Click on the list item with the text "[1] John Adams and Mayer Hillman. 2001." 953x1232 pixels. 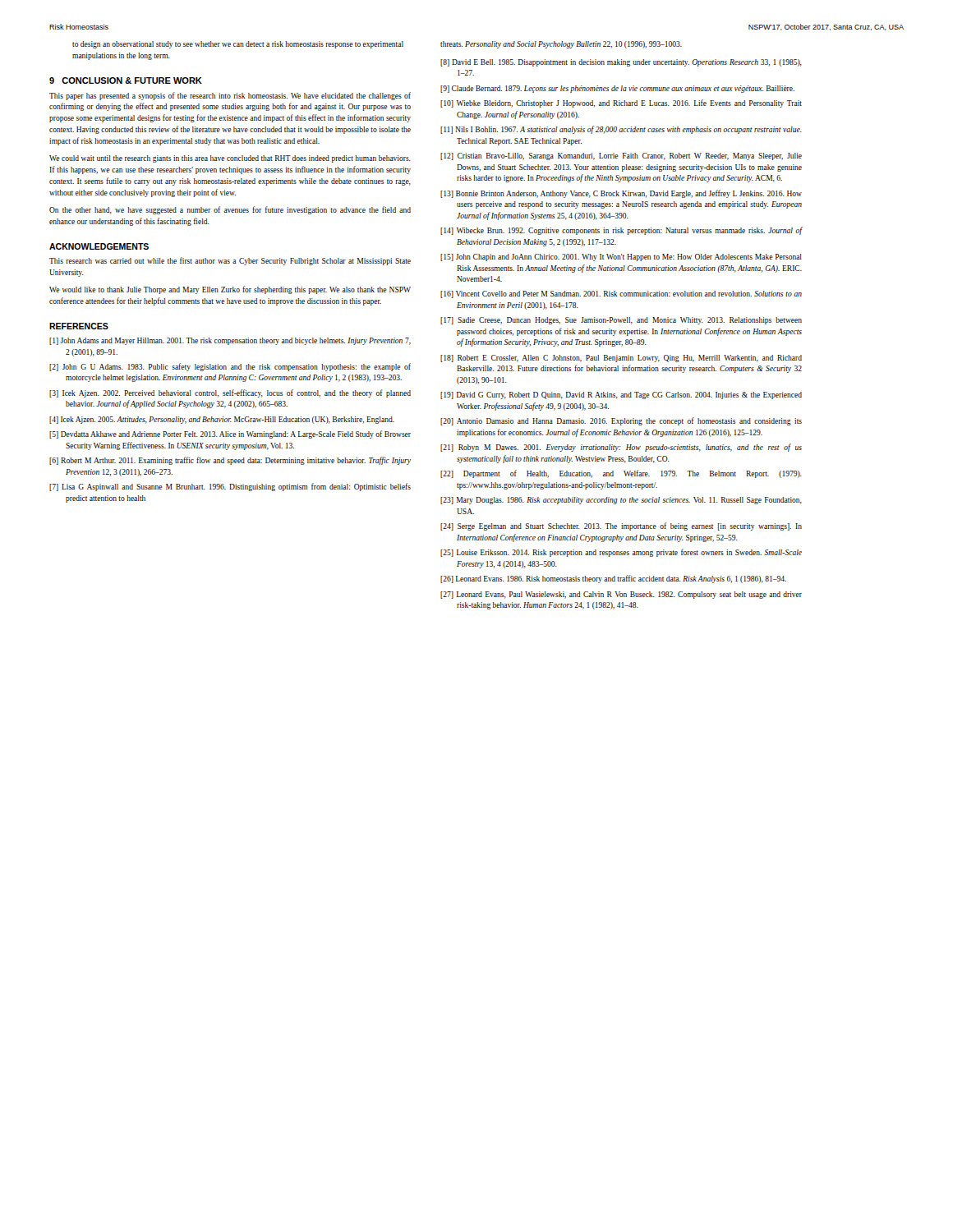pos(230,346)
